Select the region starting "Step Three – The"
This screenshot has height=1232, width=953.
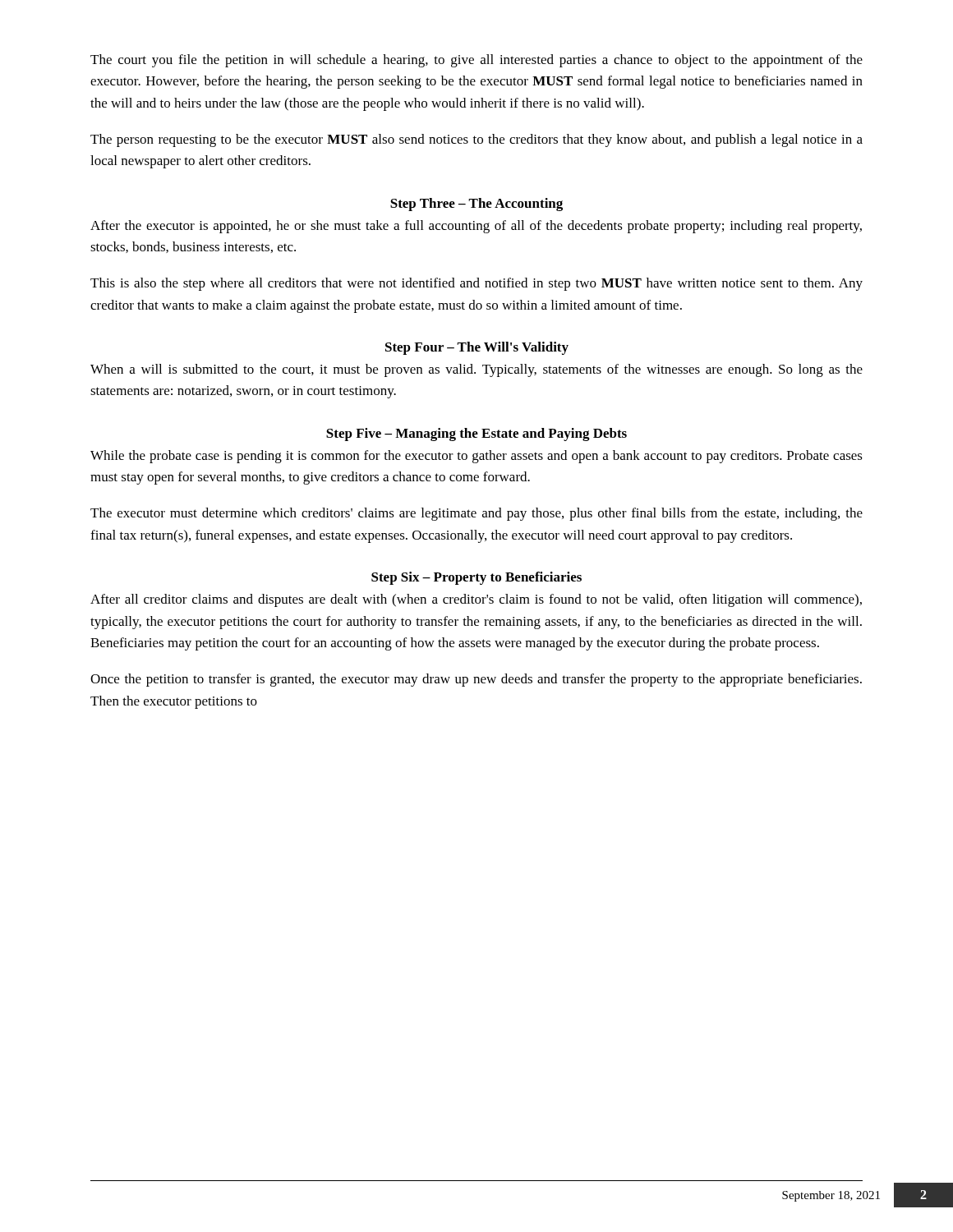click(476, 203)
